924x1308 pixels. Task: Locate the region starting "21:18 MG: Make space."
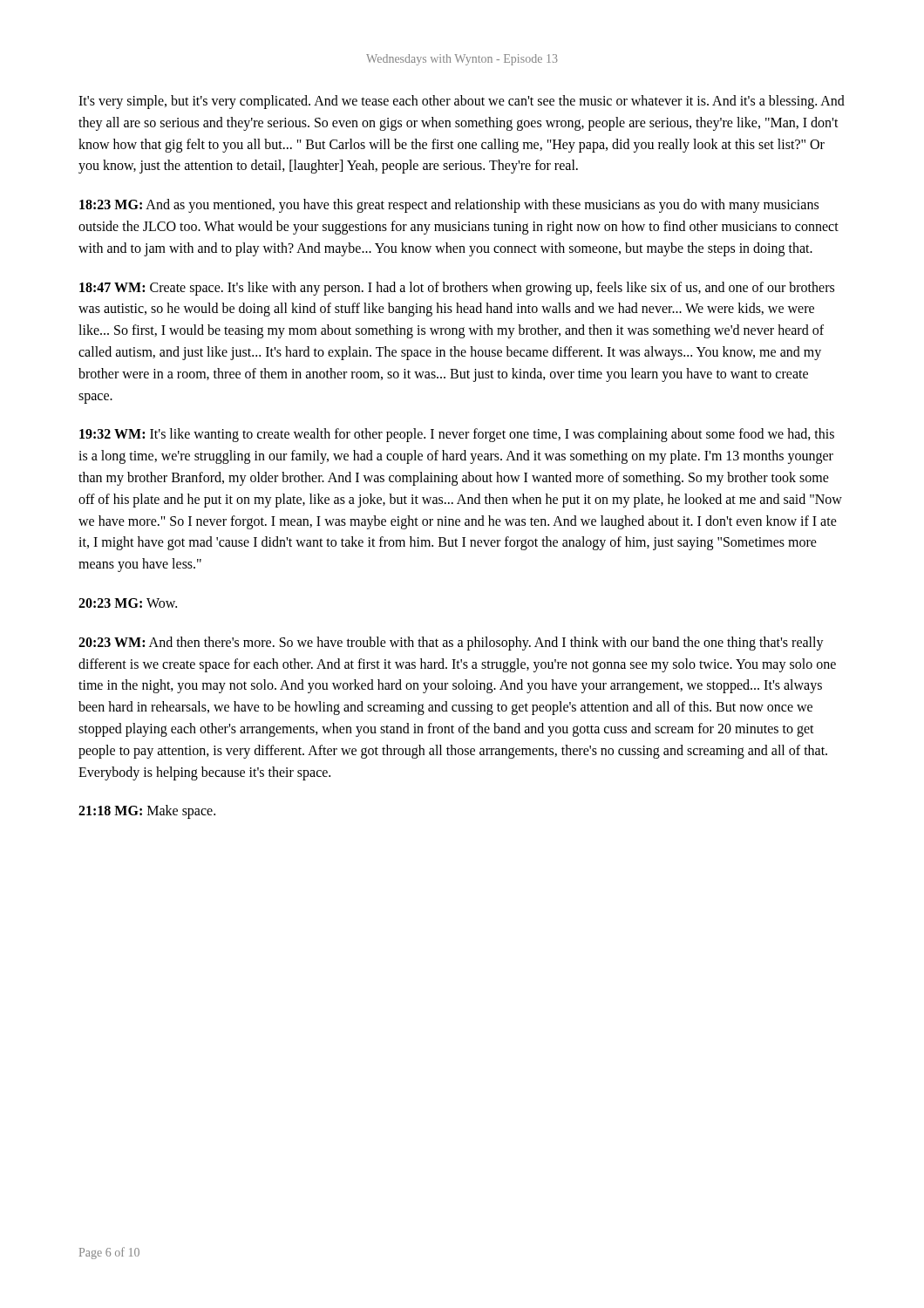click(x=147, y=811)
